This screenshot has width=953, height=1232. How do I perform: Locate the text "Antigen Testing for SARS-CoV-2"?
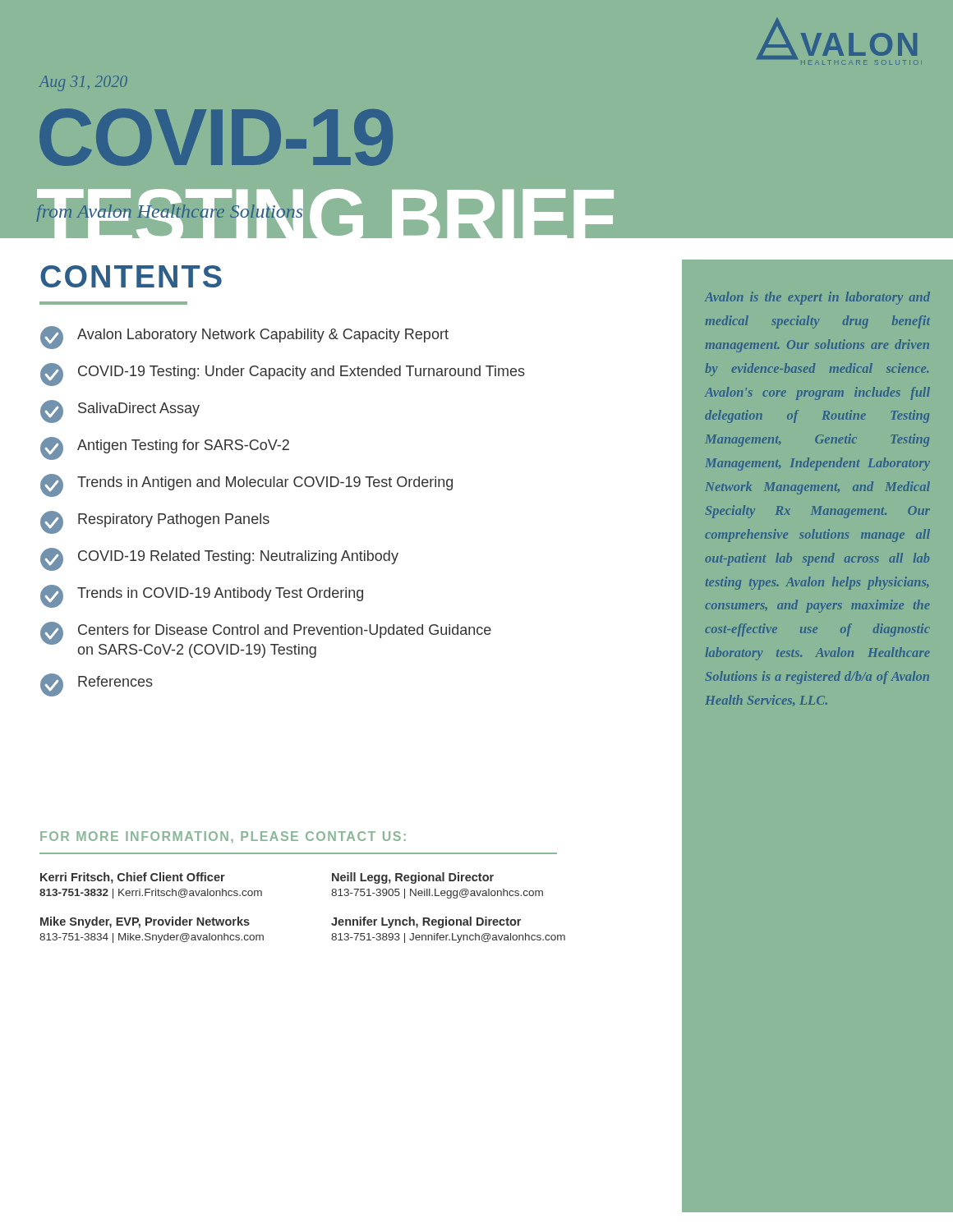coord(165,448)
